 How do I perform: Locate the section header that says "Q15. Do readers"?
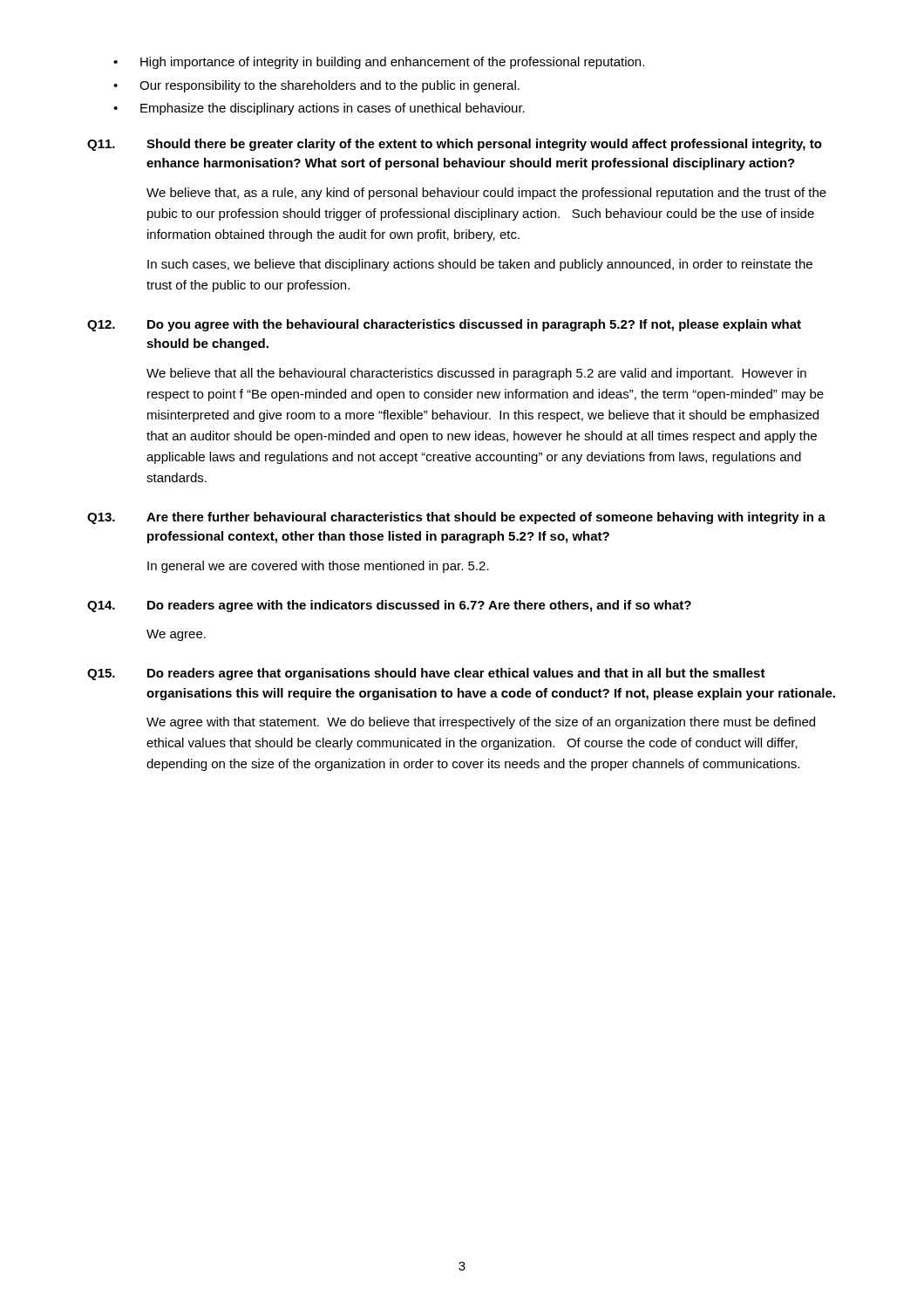[x=462, y=683]
